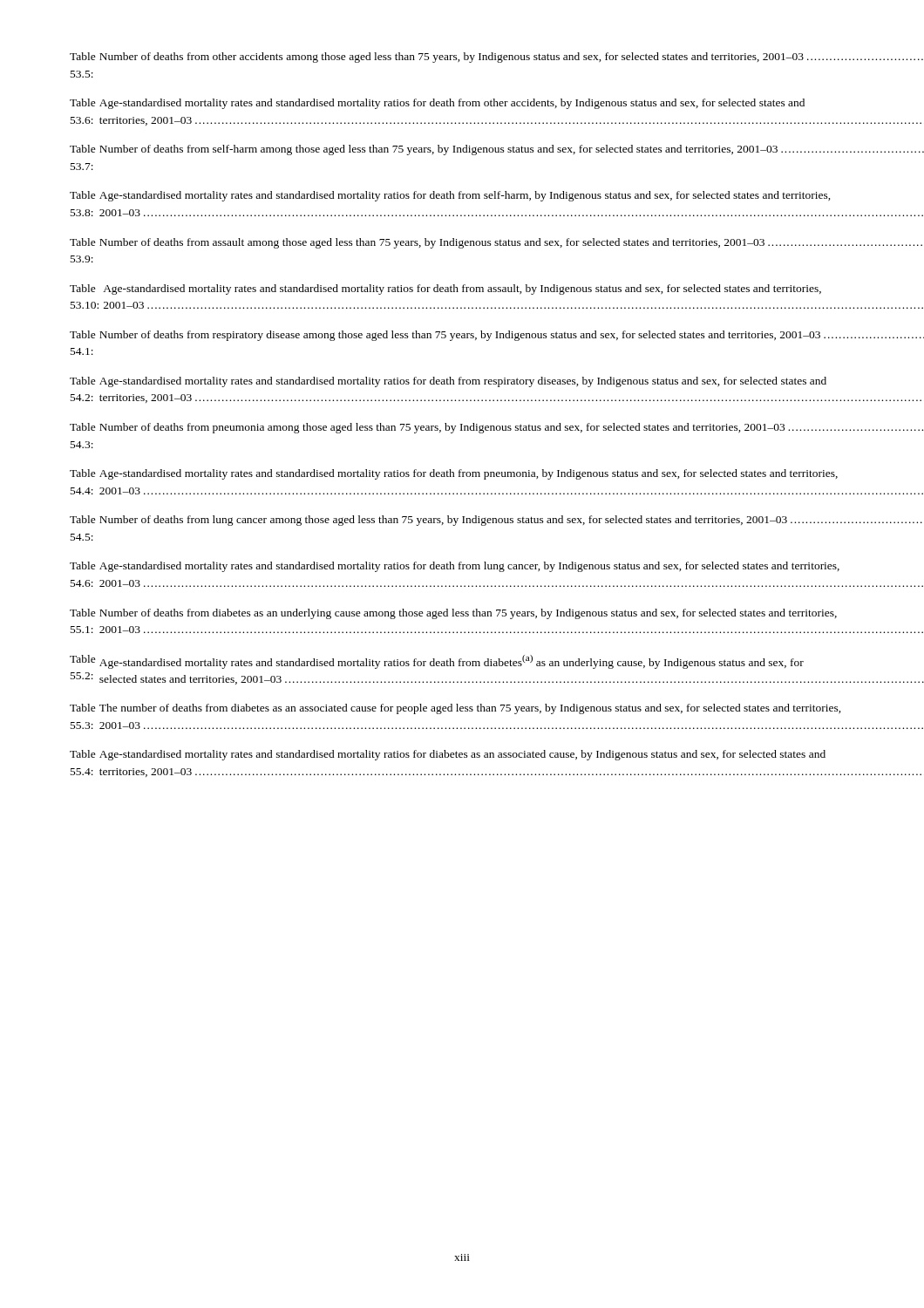
Task: Click on the list item containing "Table 55.1: Number of deaths from"
Action: coord(497,621)
